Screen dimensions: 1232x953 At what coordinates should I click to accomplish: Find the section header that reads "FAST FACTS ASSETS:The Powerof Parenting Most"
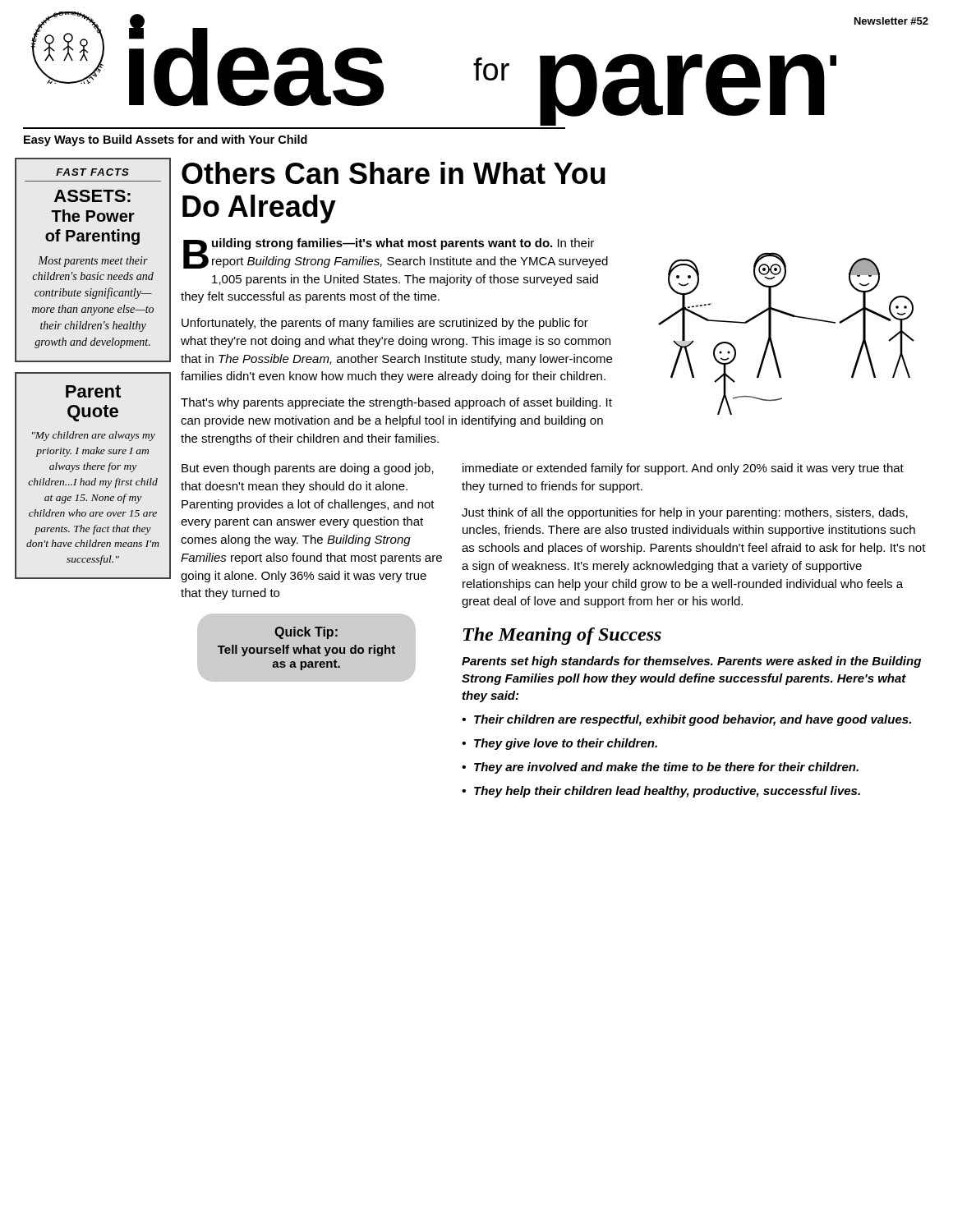[x=93, y=258]
